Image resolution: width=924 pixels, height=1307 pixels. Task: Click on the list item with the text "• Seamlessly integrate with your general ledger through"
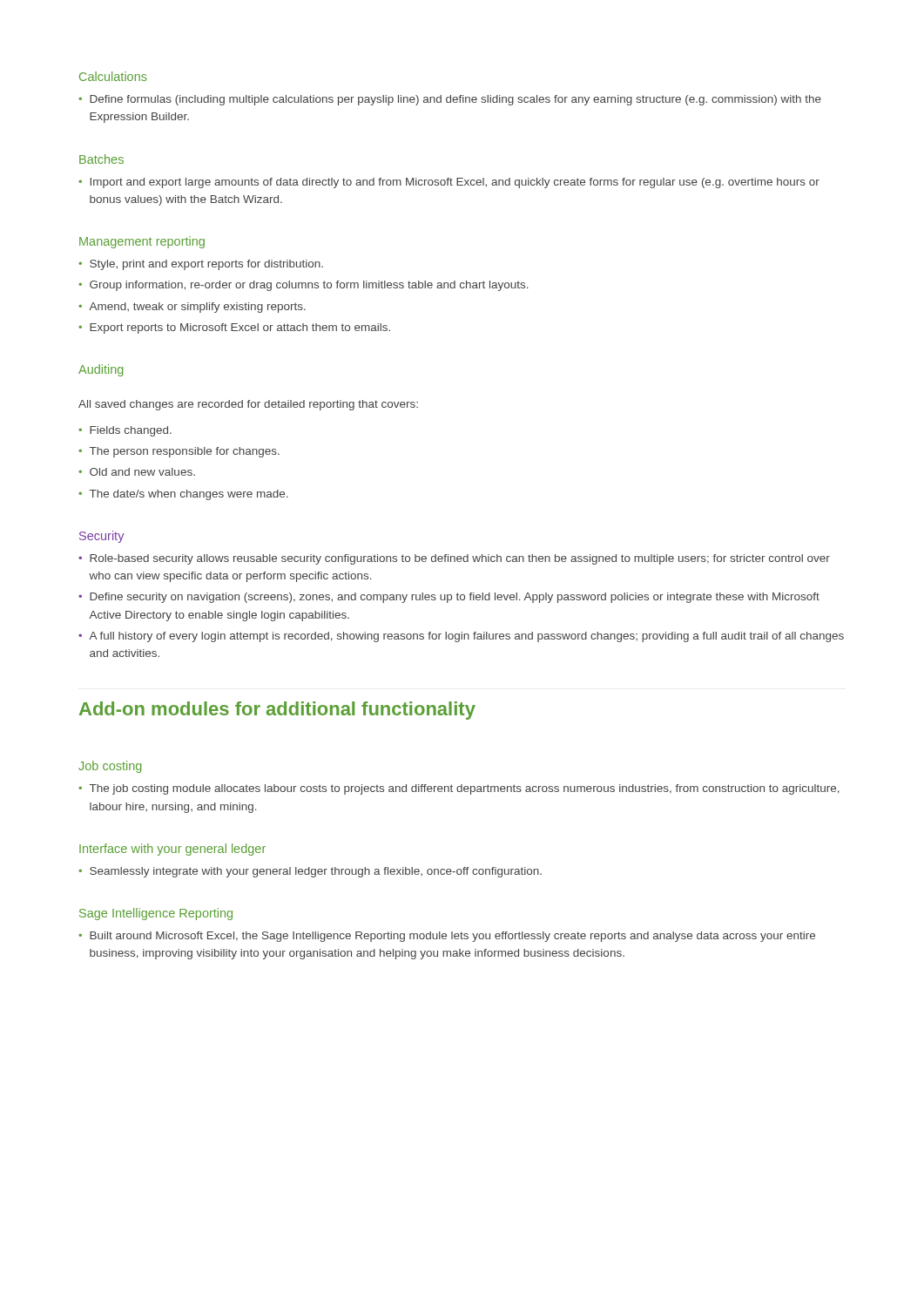pyautogui.click(x=462, y=871)
